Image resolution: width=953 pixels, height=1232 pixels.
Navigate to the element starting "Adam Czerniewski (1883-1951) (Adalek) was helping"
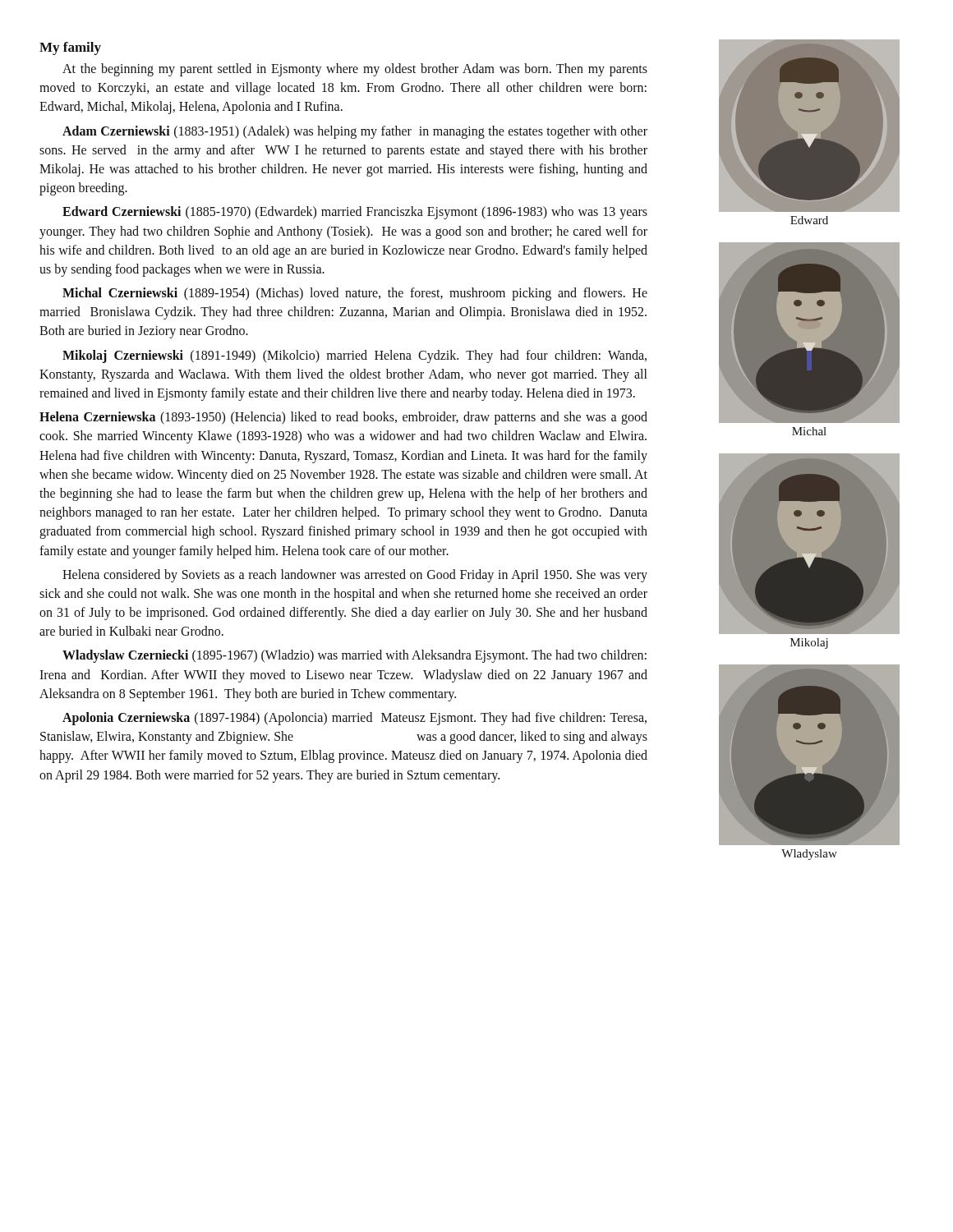(343, 159)
